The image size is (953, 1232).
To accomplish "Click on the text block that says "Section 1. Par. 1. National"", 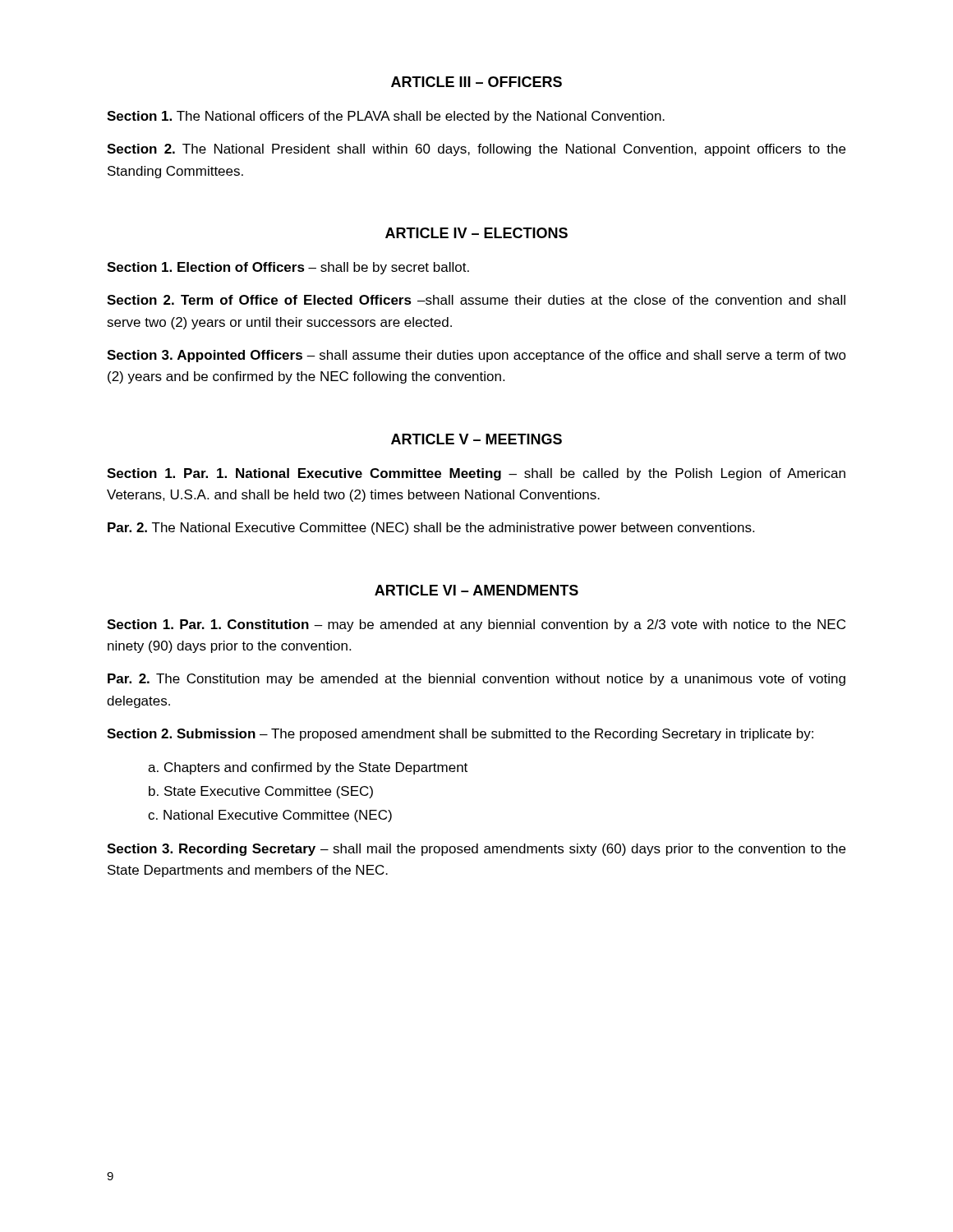I will tap(476, 484).
